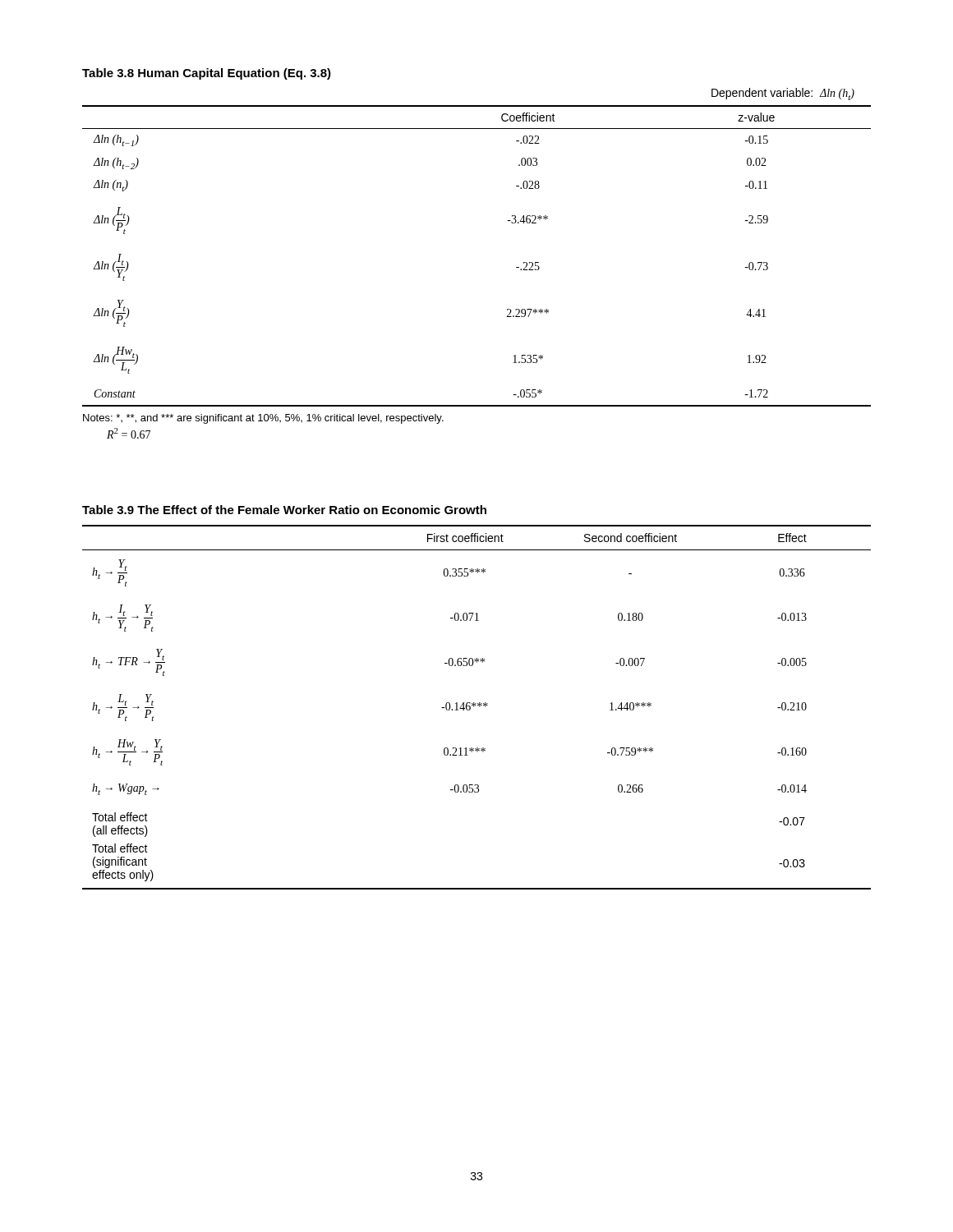Navigate to the element starting "Notes: *, **,"
This screenshot has width=953, height=1232.
click(x=263, y=417)
